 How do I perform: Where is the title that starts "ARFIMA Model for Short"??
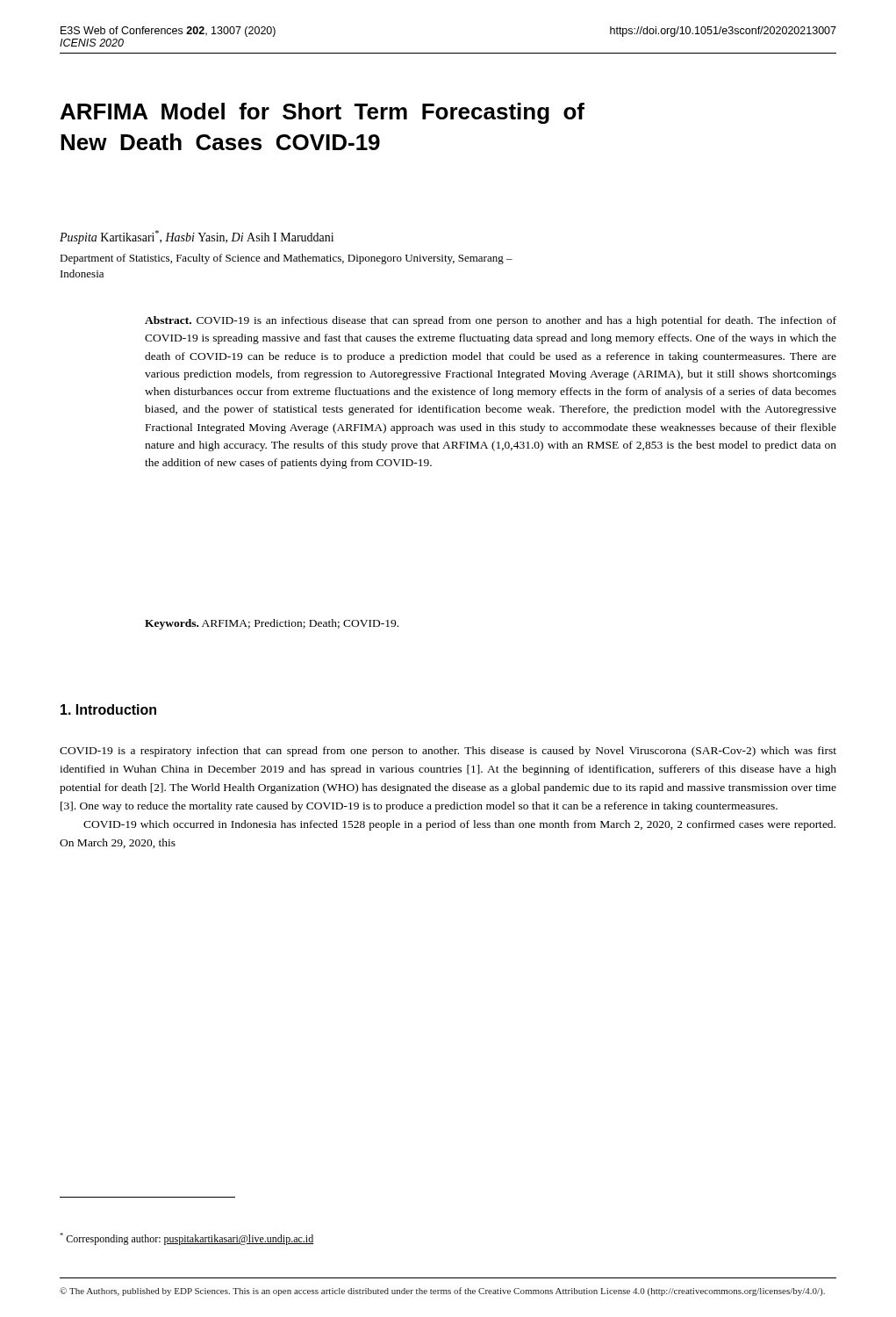[448, 127]
